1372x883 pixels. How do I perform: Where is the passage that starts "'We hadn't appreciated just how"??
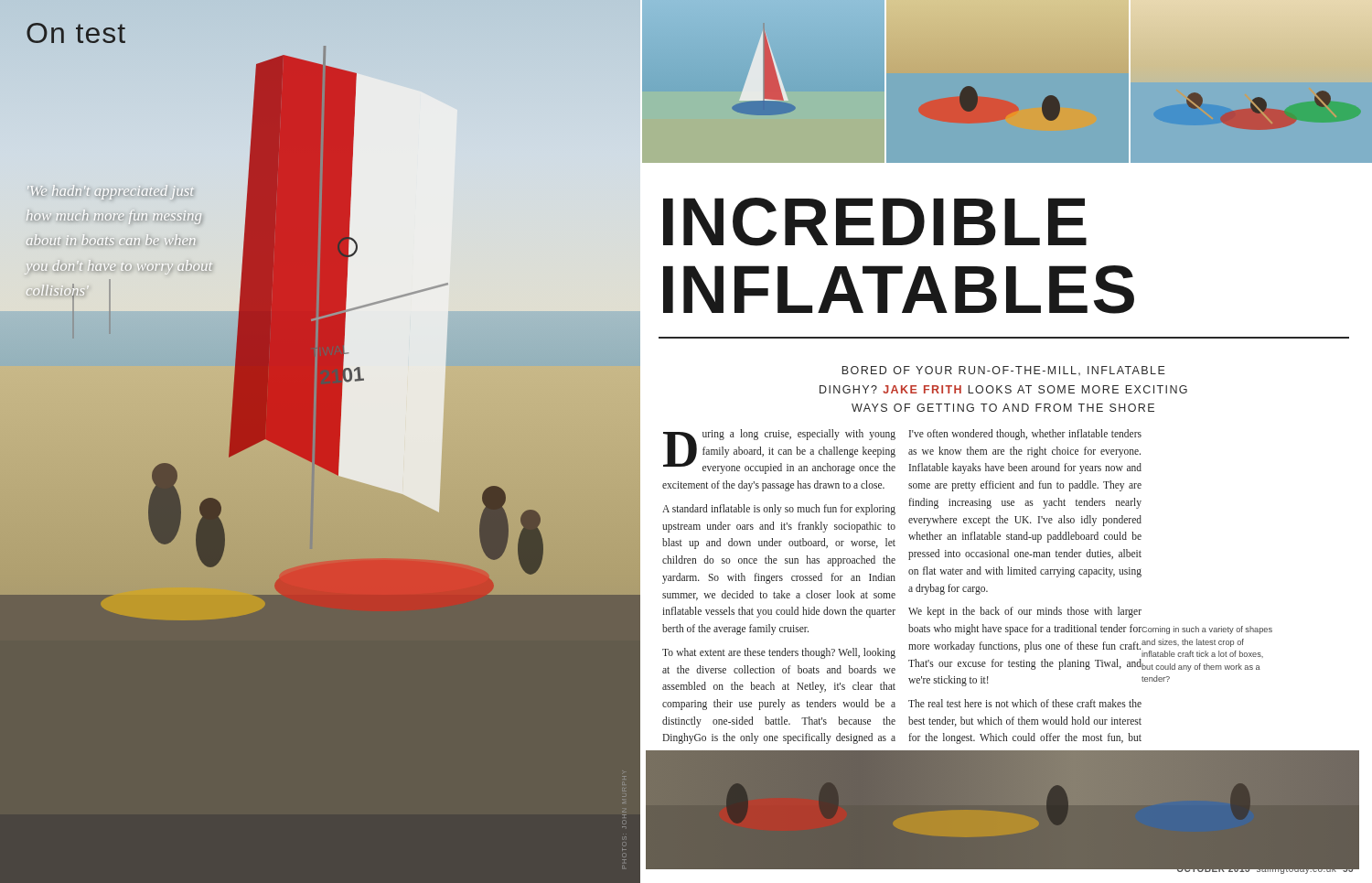pos(119,241)
